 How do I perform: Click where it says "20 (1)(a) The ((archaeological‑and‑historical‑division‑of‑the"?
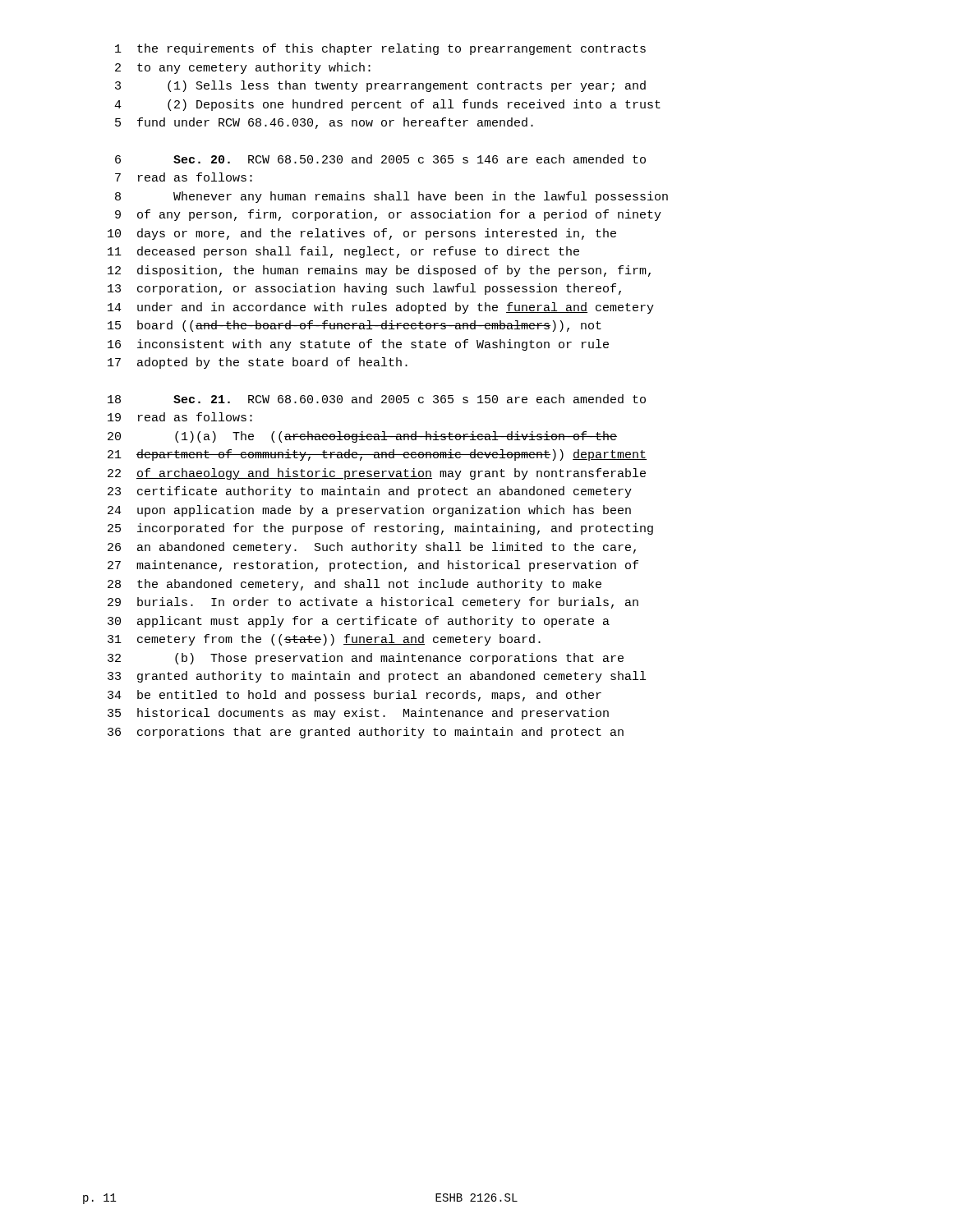tap(476, 438)
